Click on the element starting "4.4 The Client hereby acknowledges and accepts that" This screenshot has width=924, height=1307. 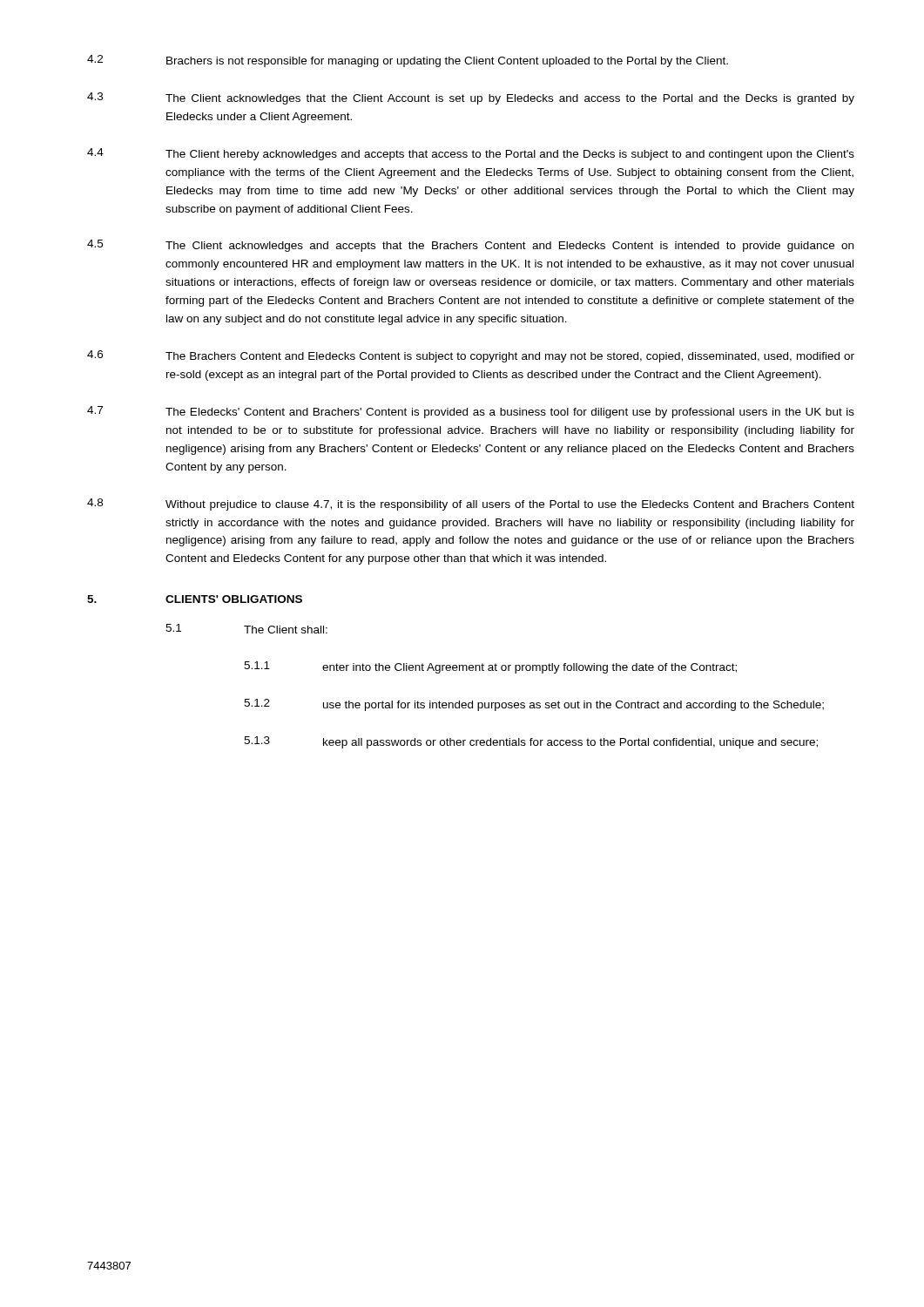click(471, 182)
